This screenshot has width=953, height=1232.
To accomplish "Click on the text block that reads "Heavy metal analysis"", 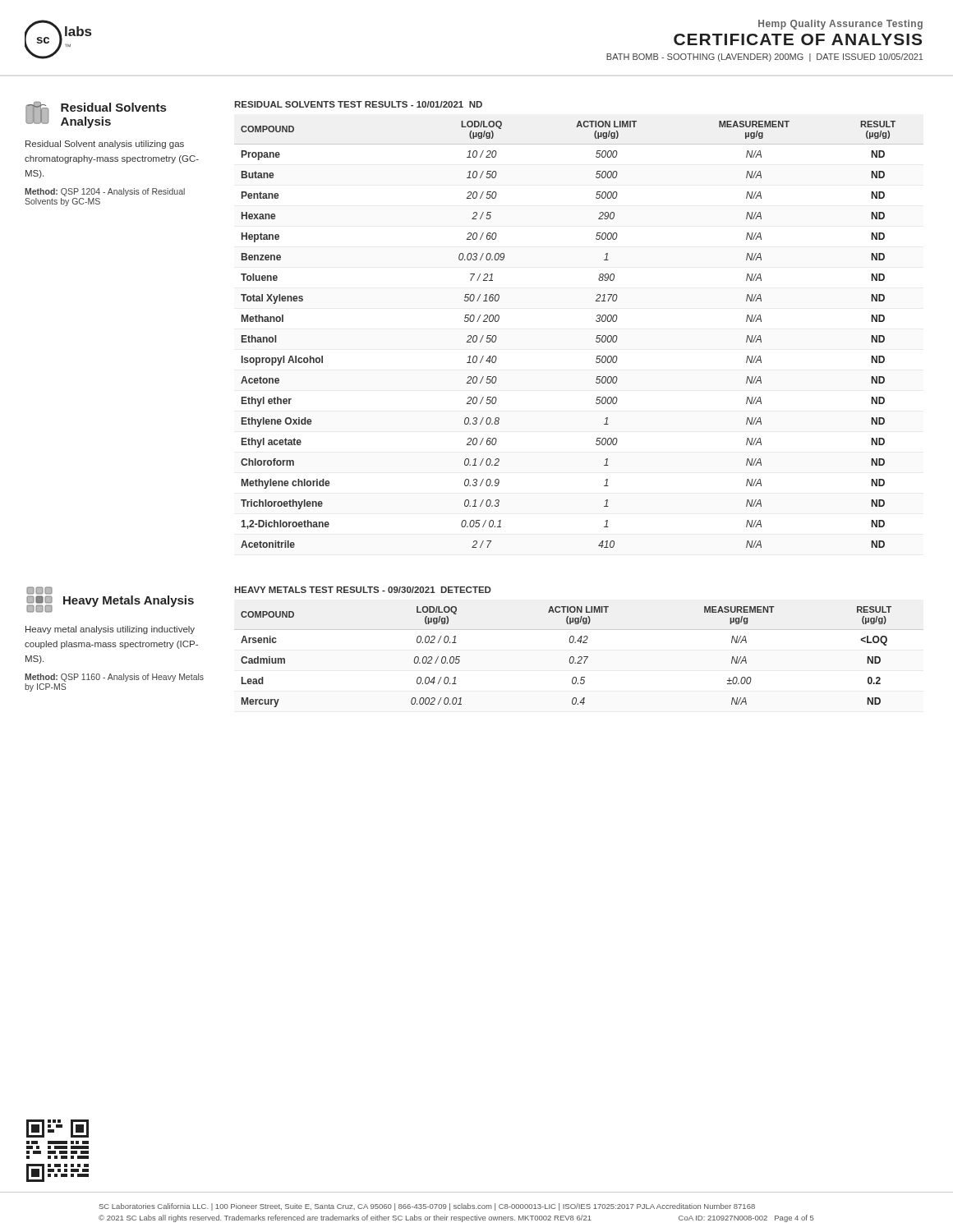I will [112, 644].
